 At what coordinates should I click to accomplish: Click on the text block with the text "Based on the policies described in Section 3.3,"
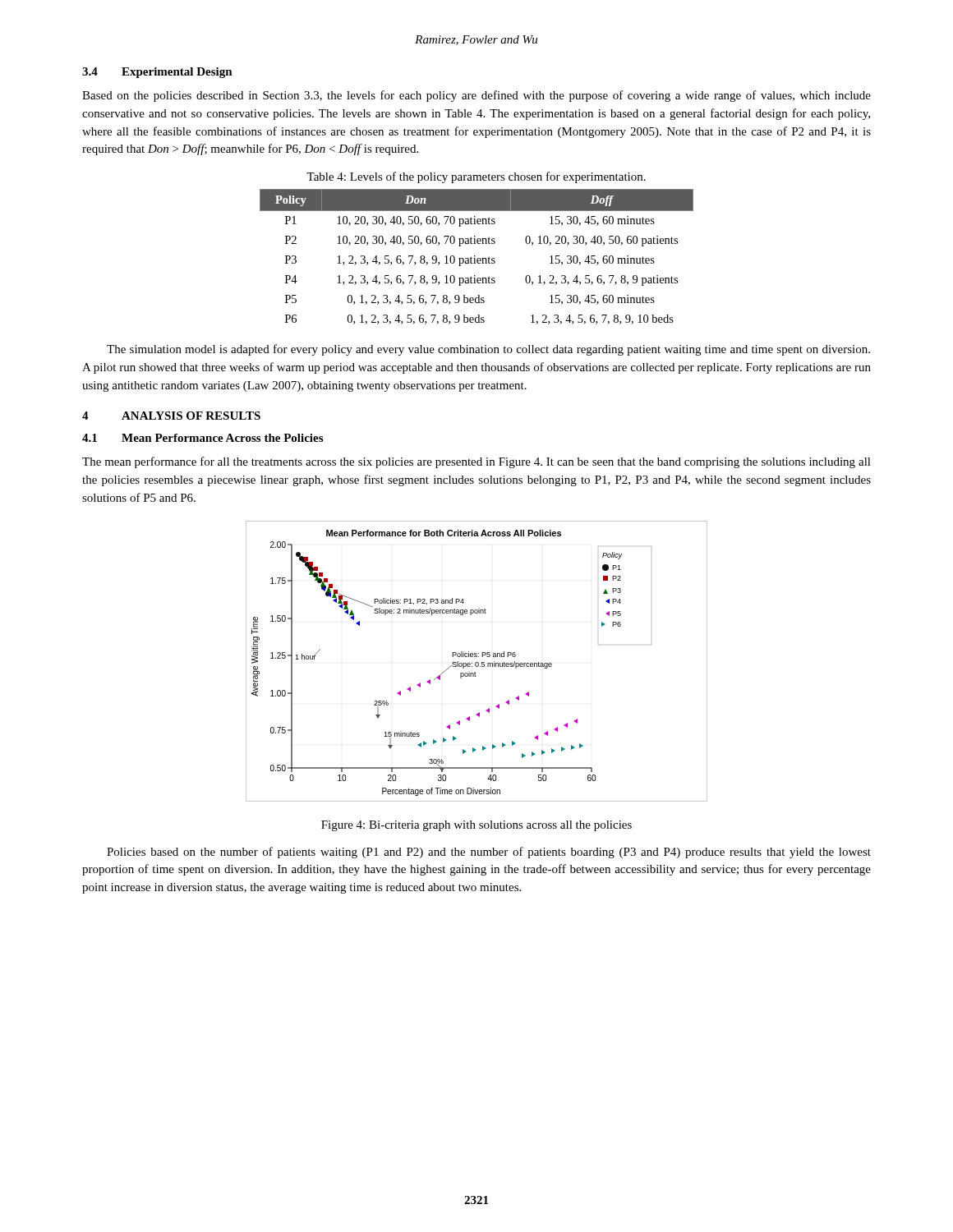(x=476, y=122)
